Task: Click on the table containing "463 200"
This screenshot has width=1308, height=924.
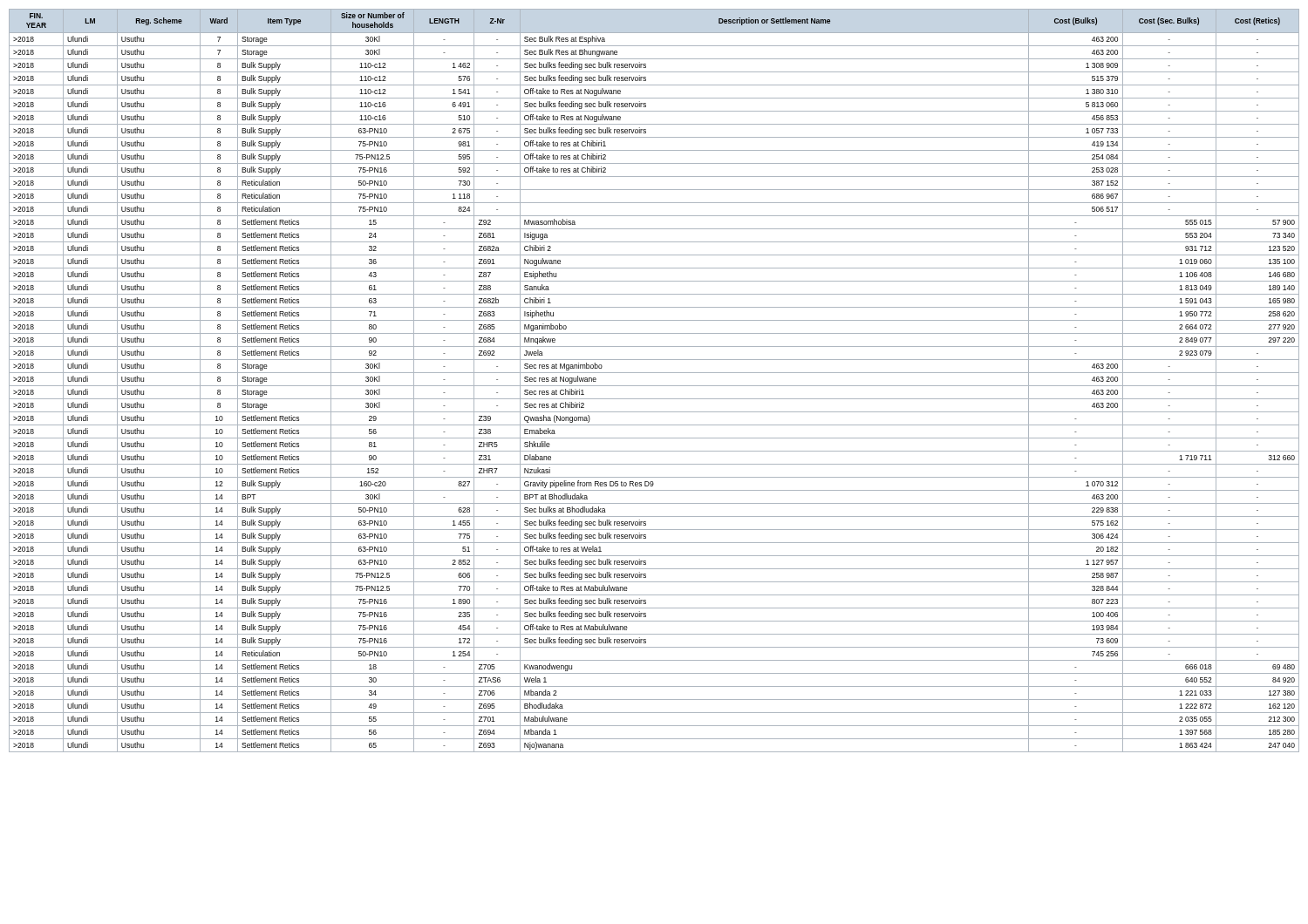Action: (654, 381)
